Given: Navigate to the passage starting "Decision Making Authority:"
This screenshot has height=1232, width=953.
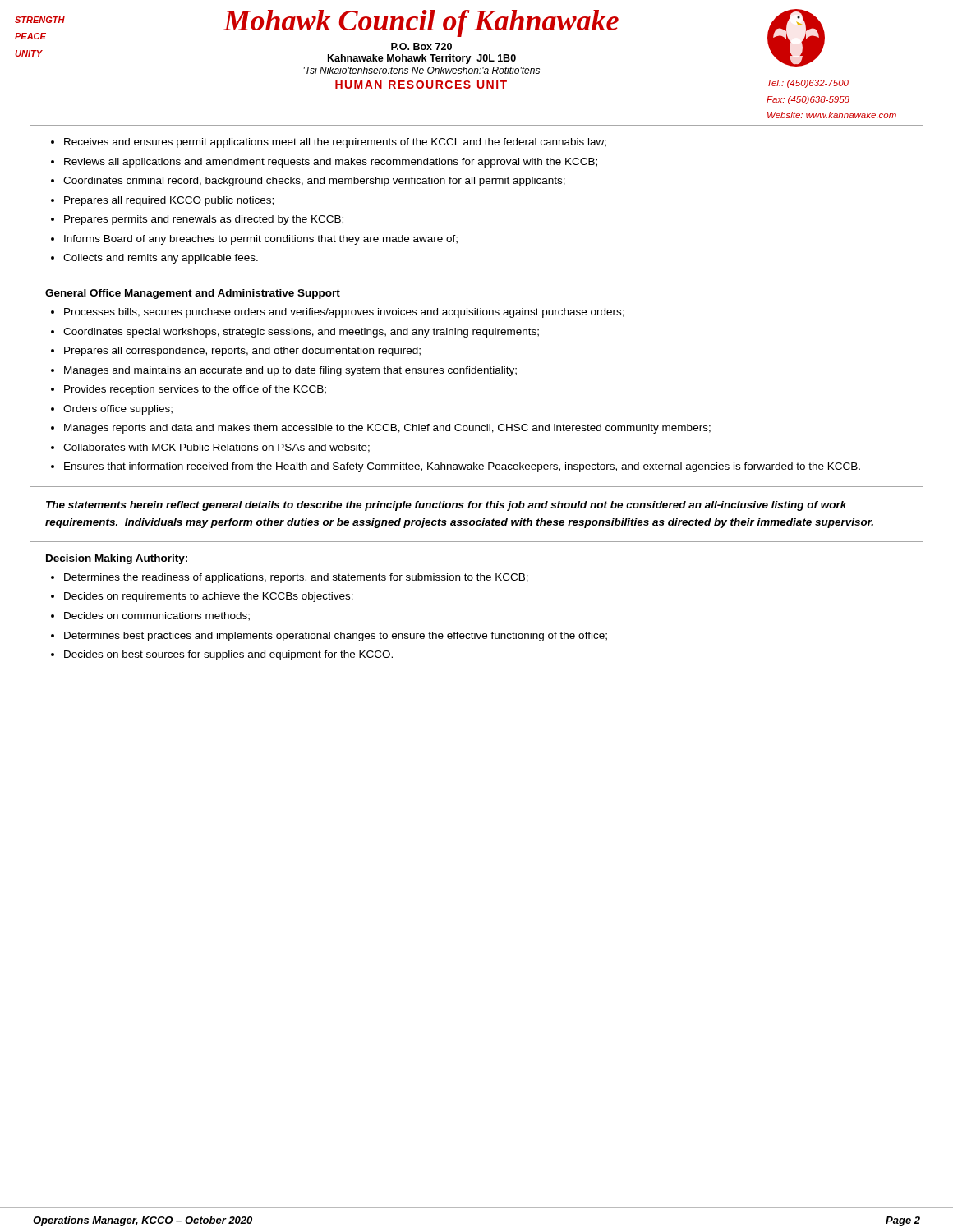Looking at the screenshot, I should 117,558.
